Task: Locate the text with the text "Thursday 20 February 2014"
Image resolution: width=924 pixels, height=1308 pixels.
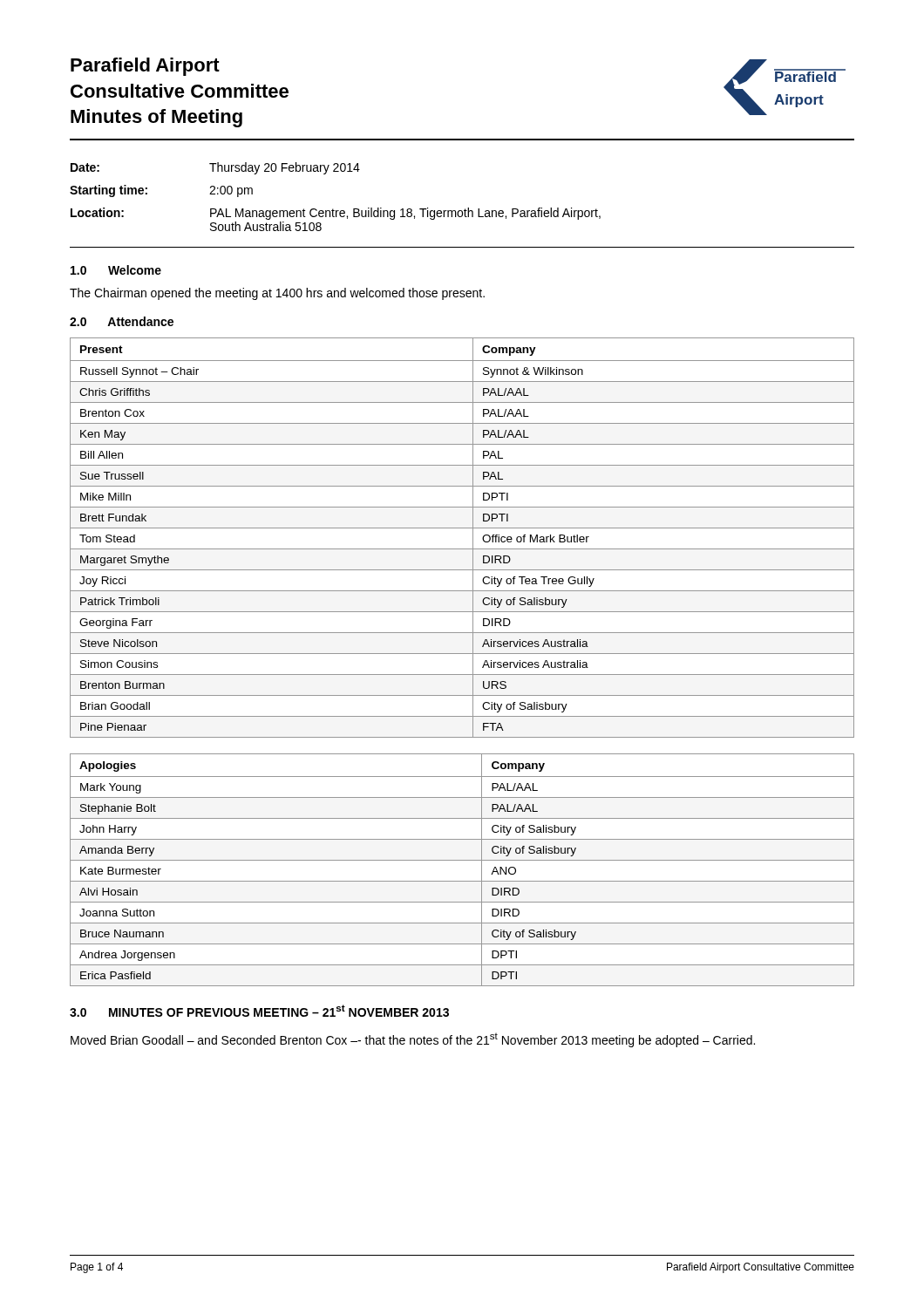Action: [x=284, y=167]
